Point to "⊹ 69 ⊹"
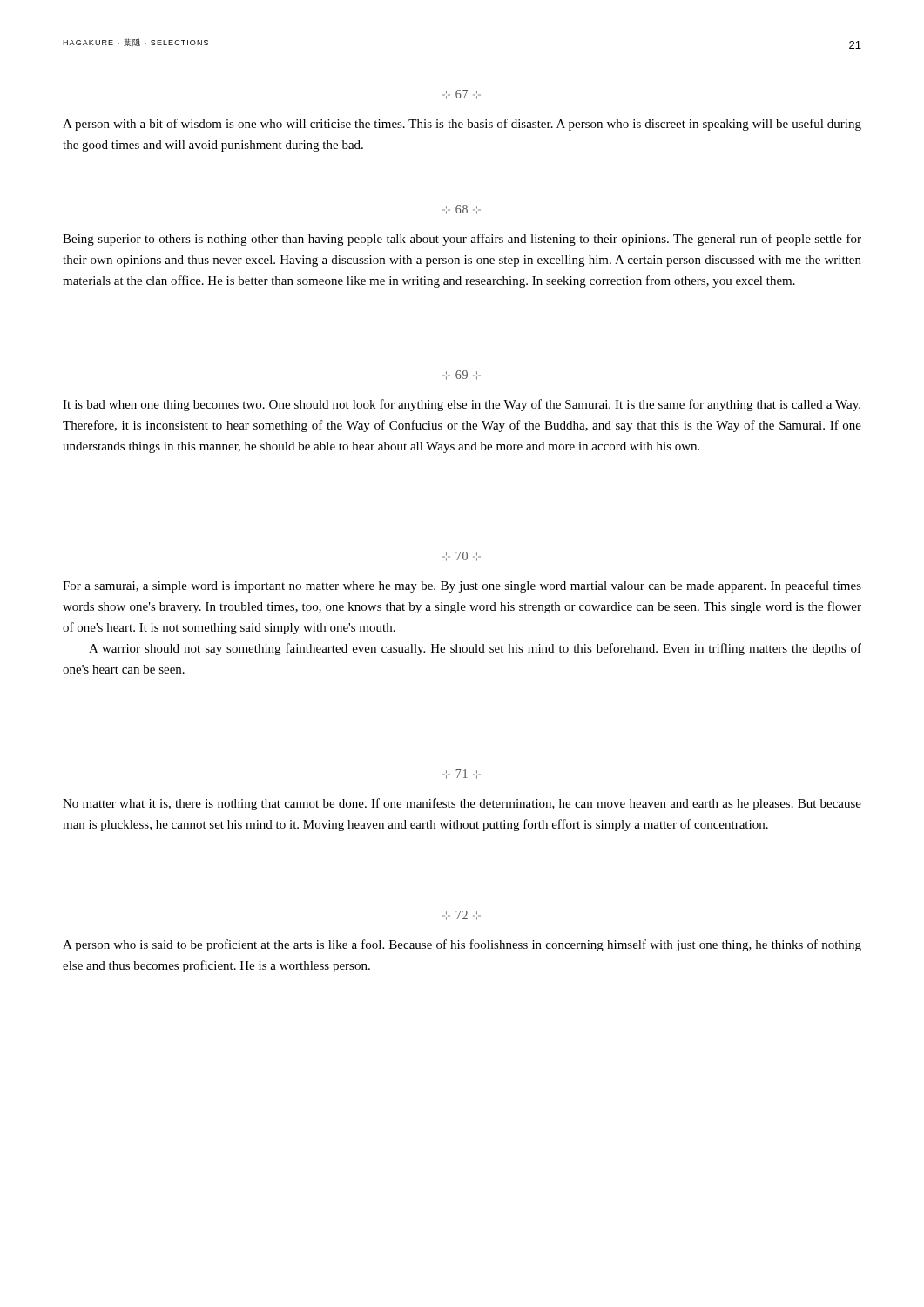The height and width of the screenshot is (1307, 924). pos(462,375)
